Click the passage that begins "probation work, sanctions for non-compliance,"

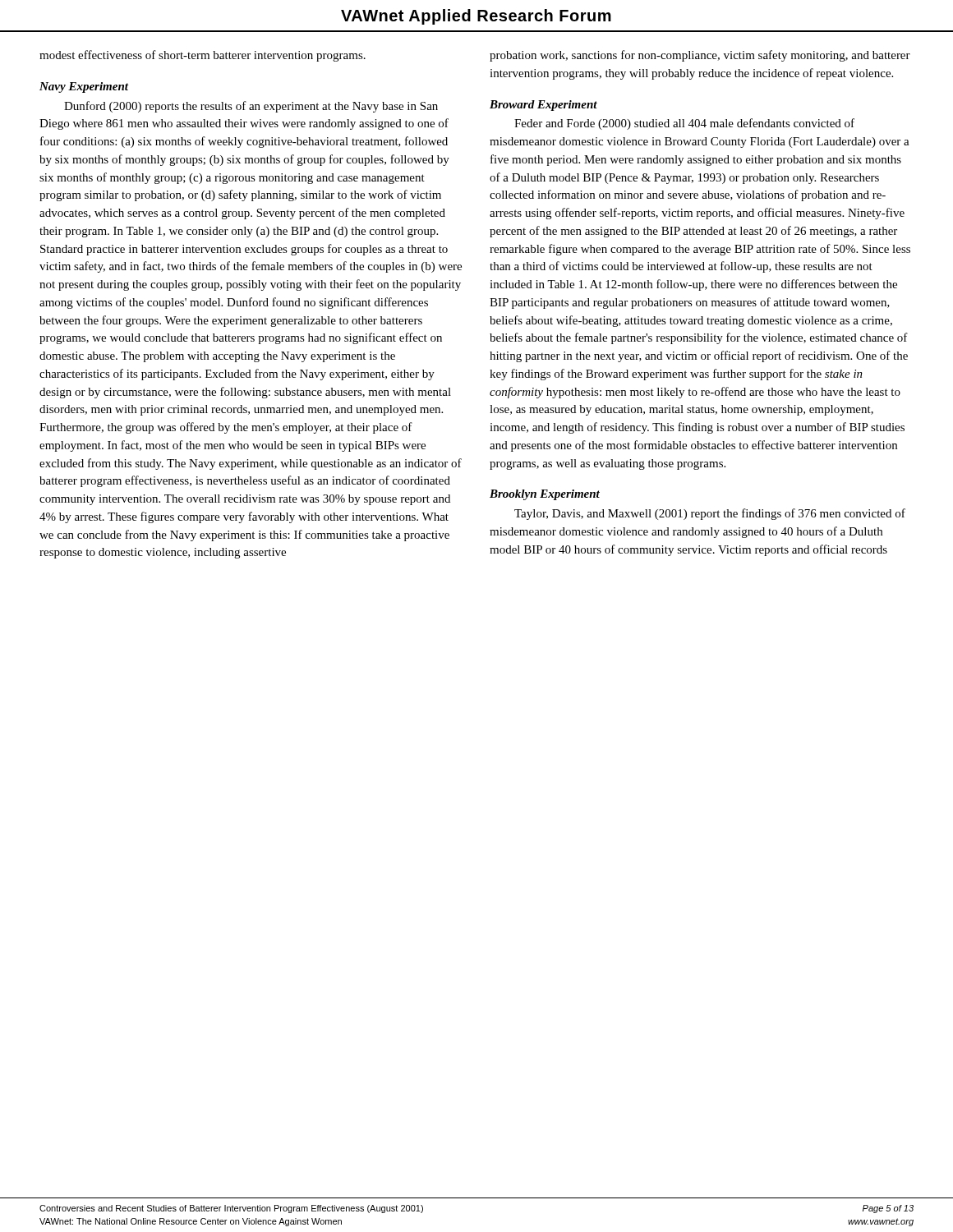[700, 64]
